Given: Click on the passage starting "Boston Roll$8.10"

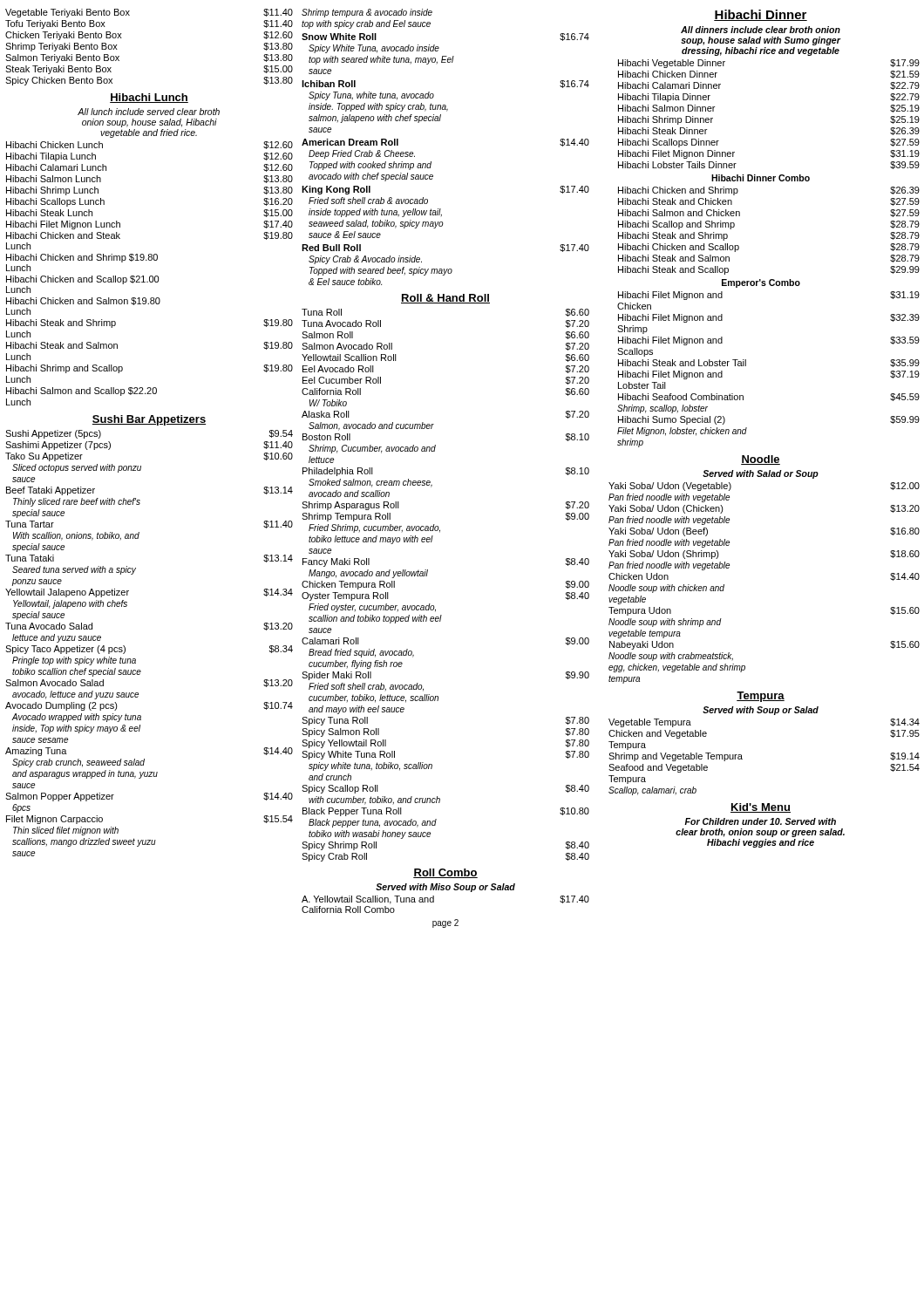Looking at the screenshot, I should click(330, 437).
